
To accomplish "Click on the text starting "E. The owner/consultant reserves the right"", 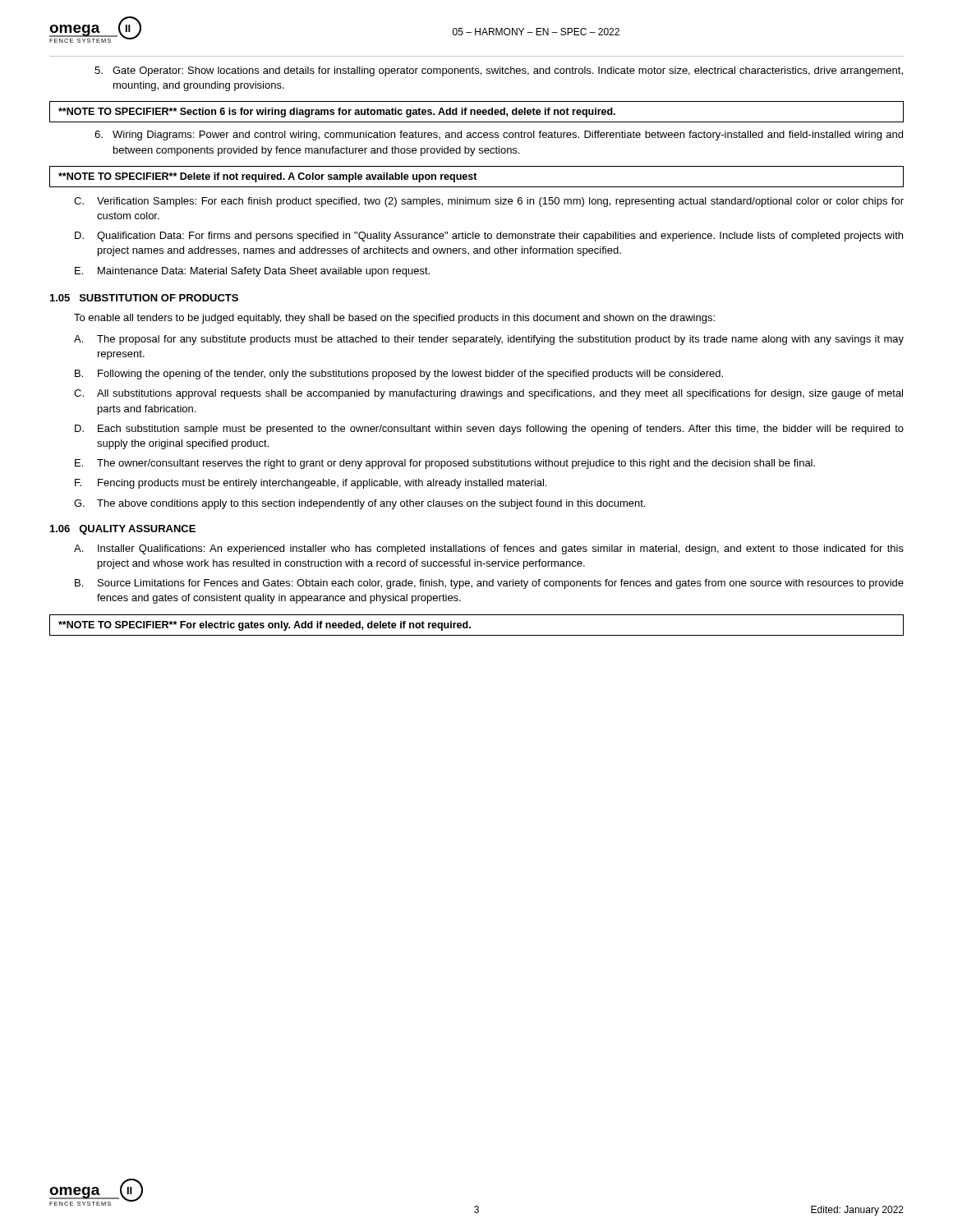I will (489, 463).
